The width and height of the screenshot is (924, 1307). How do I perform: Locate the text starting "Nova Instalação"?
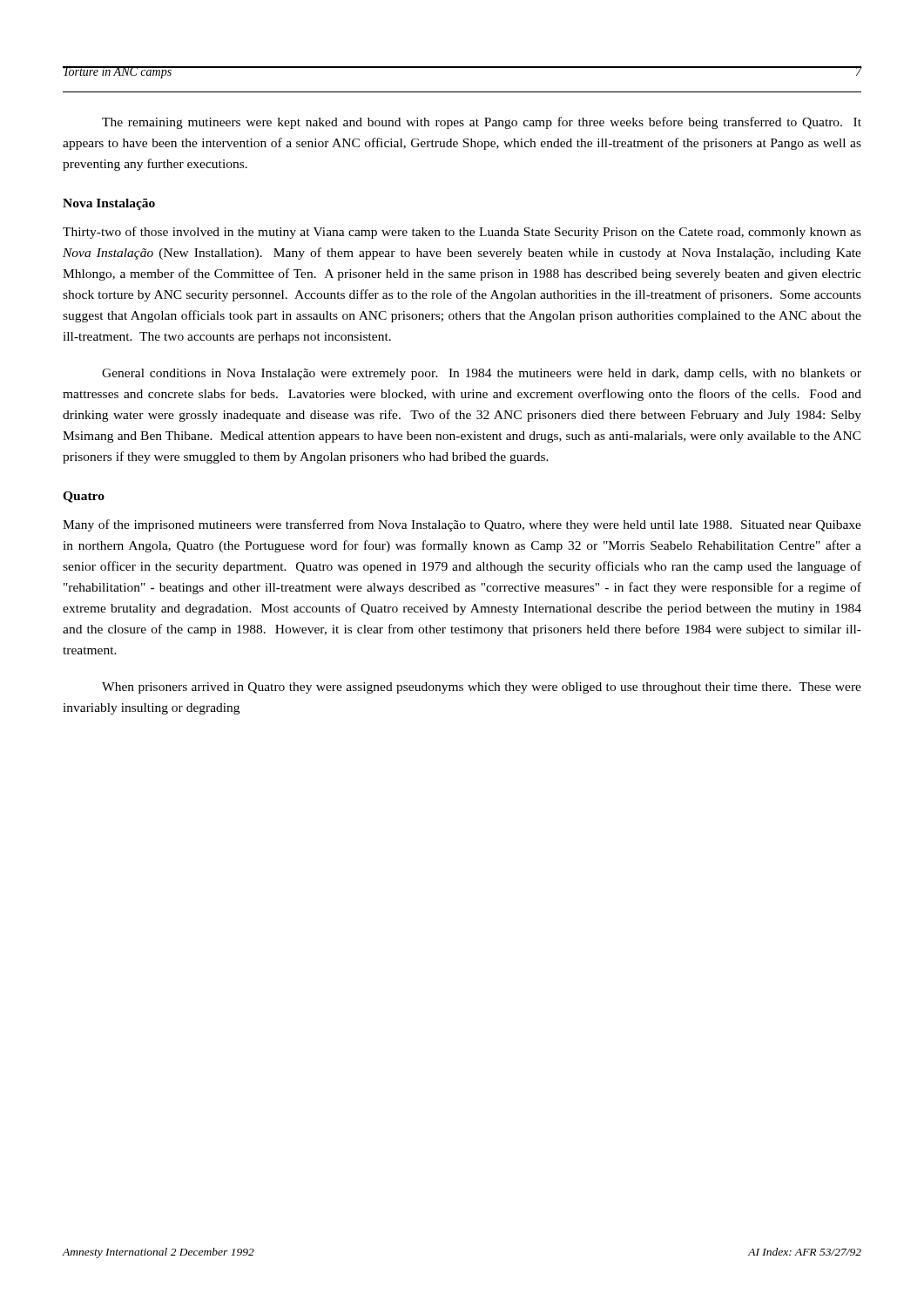tap(109, 203)
